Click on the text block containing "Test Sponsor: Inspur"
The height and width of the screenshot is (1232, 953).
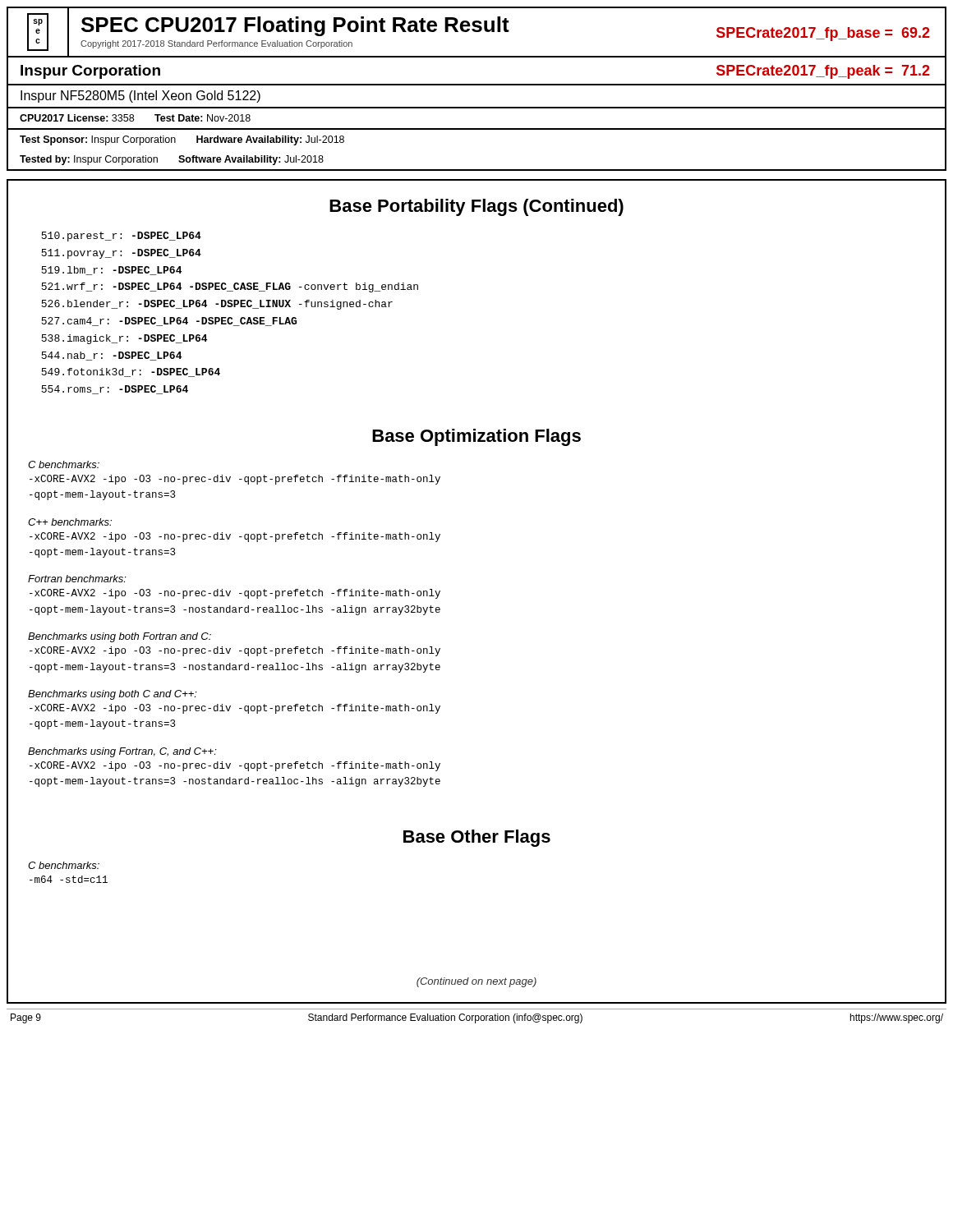pos(476,140)
